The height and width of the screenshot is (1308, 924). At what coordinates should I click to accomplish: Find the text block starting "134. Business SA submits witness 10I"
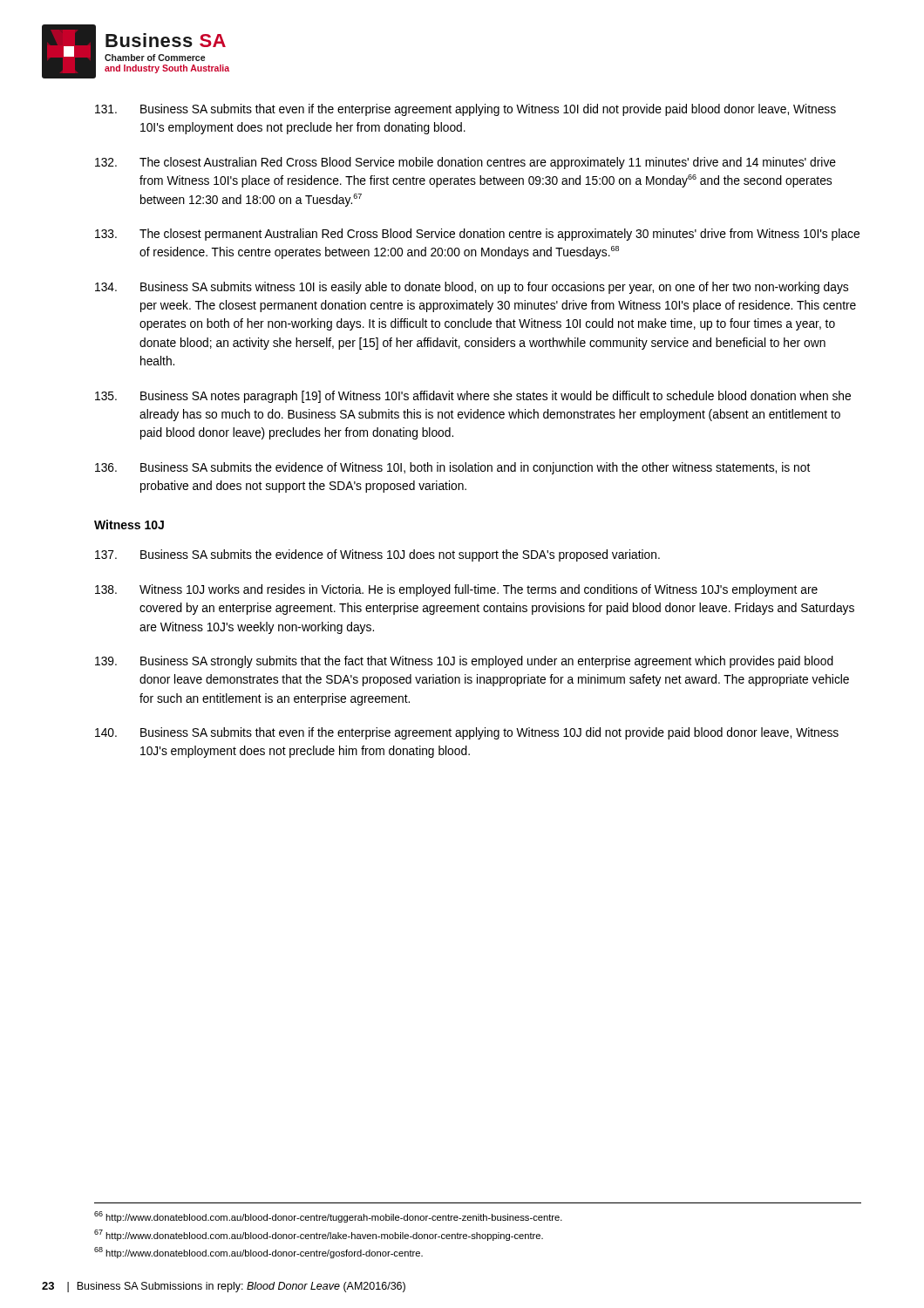[x=478, y=324]
